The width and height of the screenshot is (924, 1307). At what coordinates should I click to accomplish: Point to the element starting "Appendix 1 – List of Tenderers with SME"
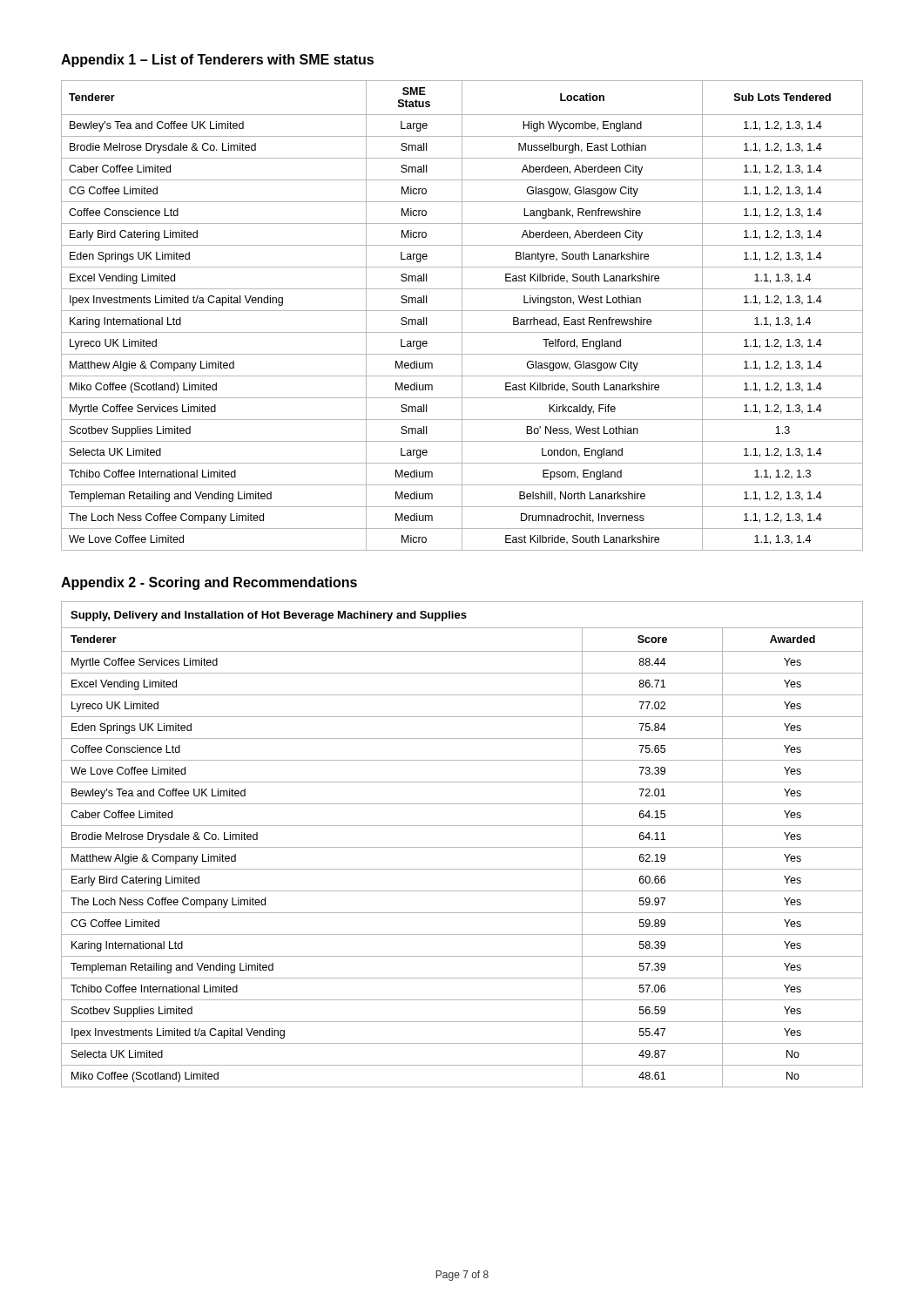[218, 60]
